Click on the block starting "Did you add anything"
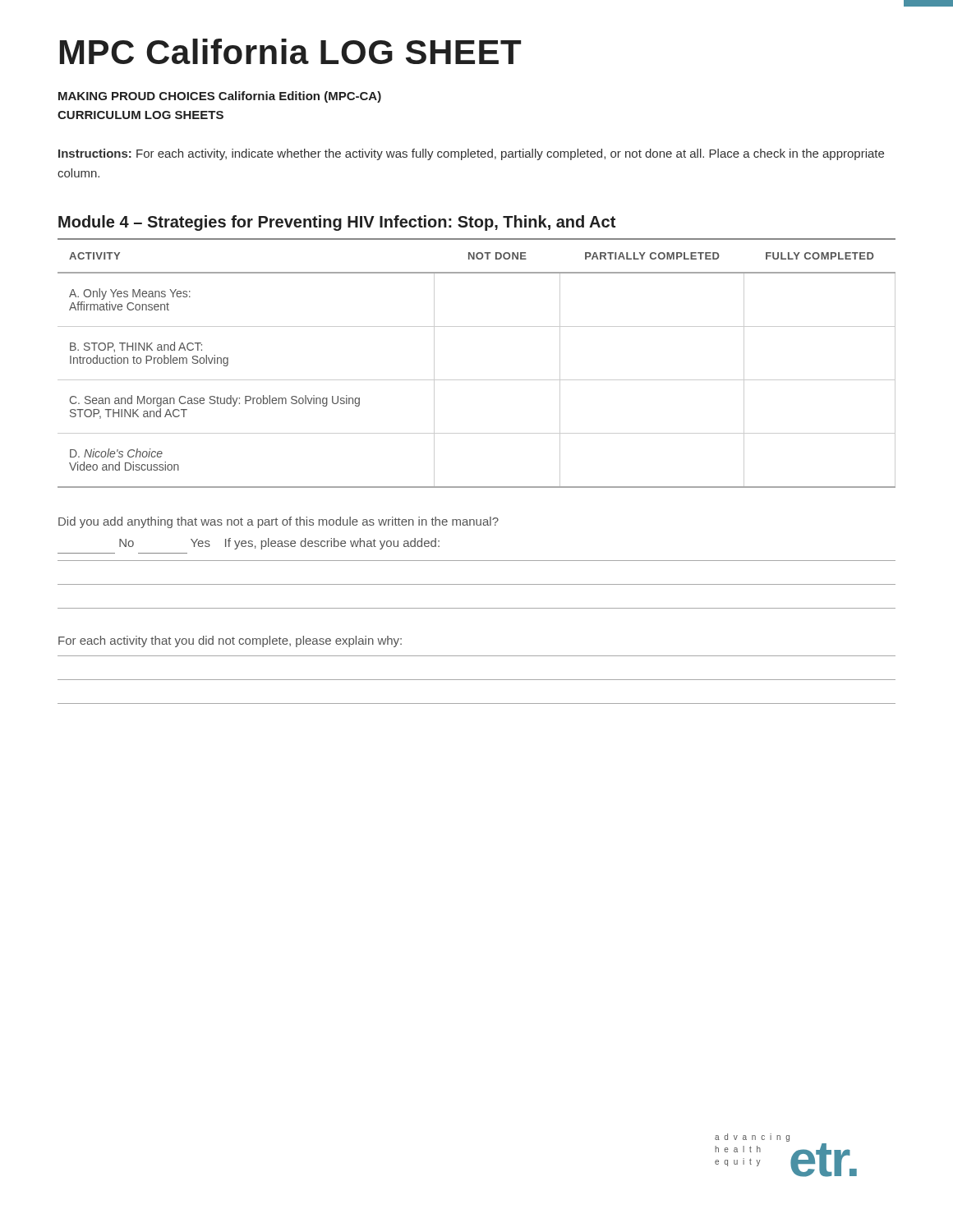The width and height of the screenshot is (953, 1232). click(x=476, y=532)
